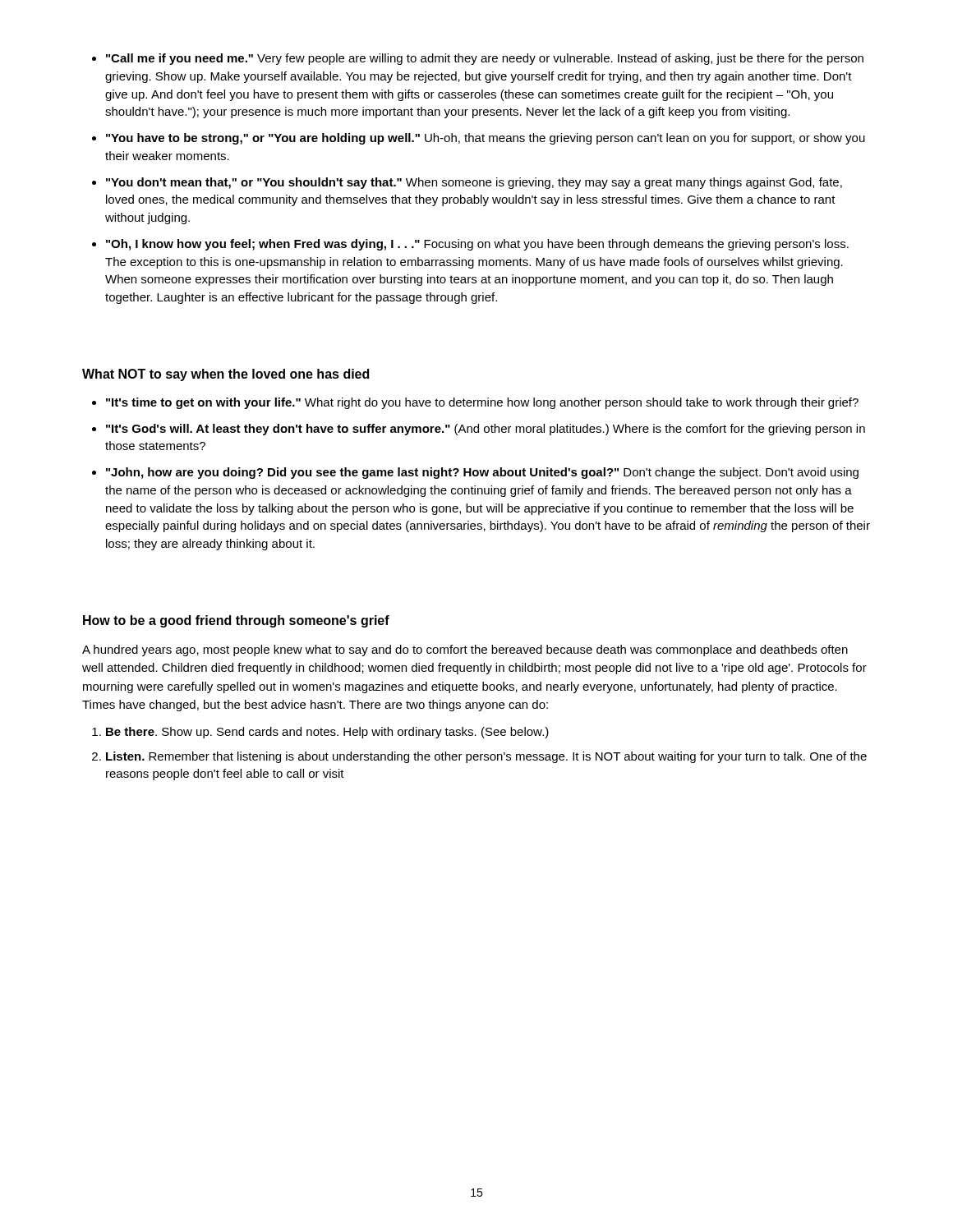Point to the block starting ""You don't mean that," or "You shouldn't say"
Image resolution: width=953 pixels, height=1232 pixels.
pos(488,200)
